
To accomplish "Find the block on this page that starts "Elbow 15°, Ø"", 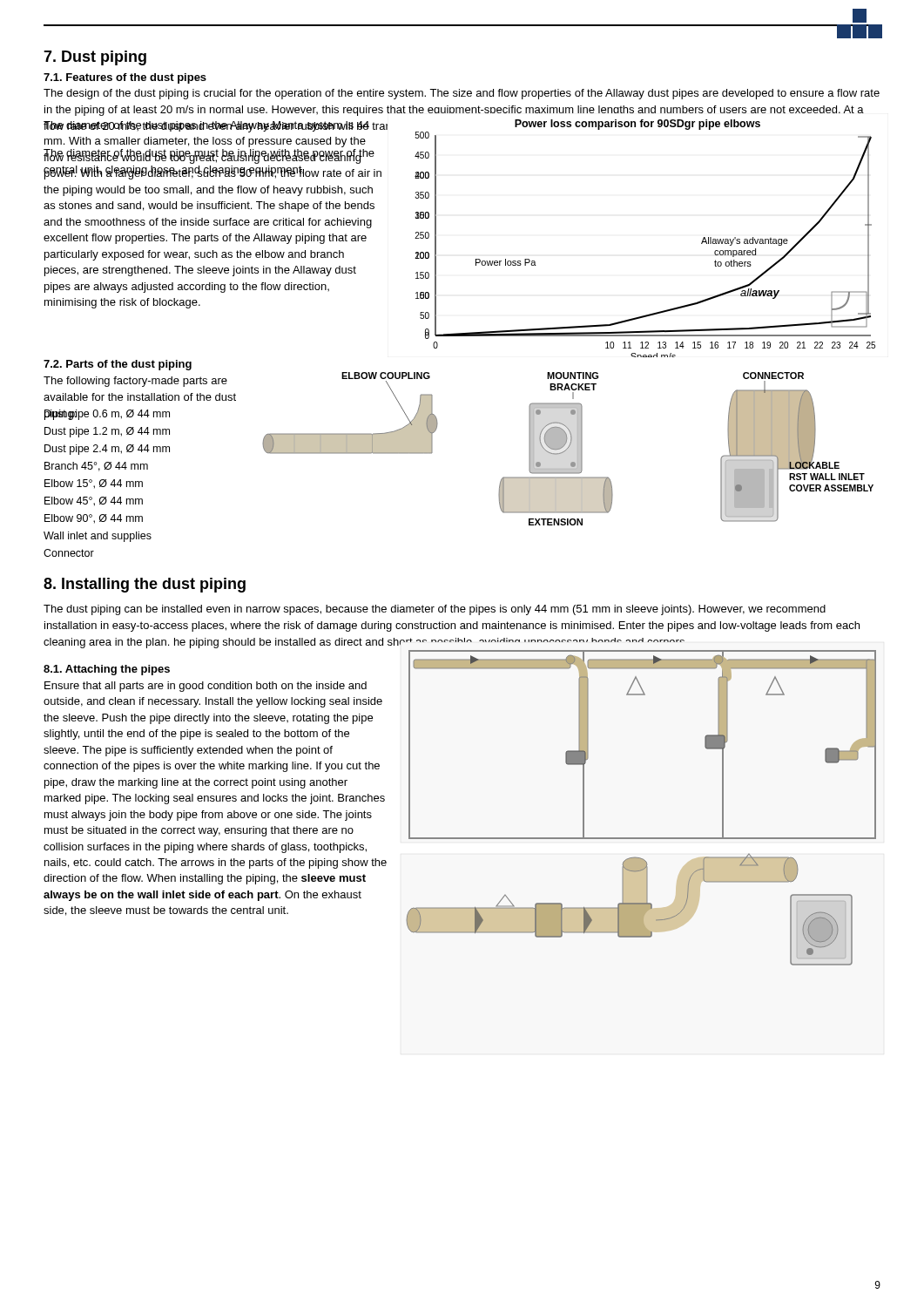I will (94, 484).
